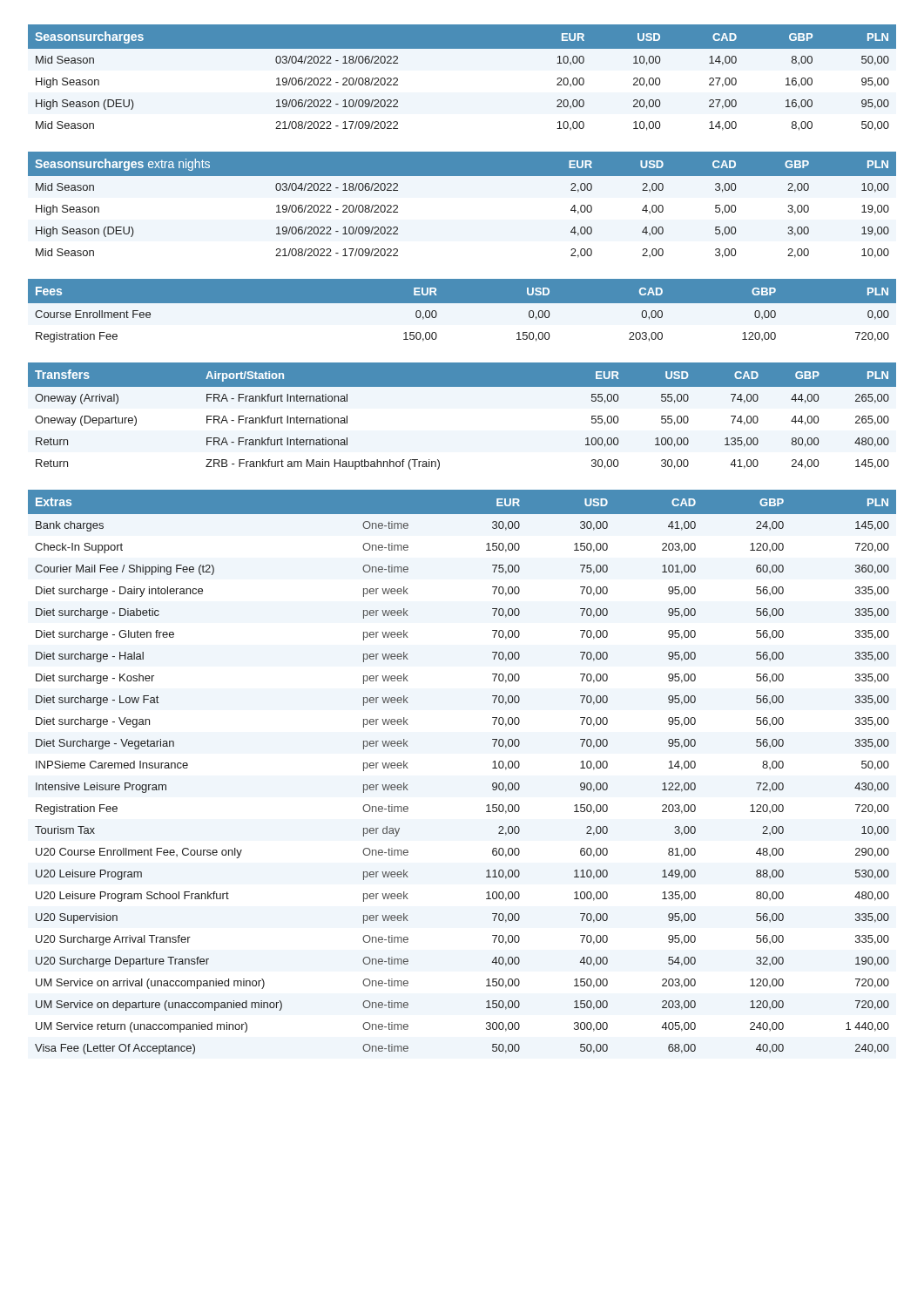Click on the table containing "Diet surcharge -"
The width and height of the screenshot is (924, 1307).
pos(462,774)
